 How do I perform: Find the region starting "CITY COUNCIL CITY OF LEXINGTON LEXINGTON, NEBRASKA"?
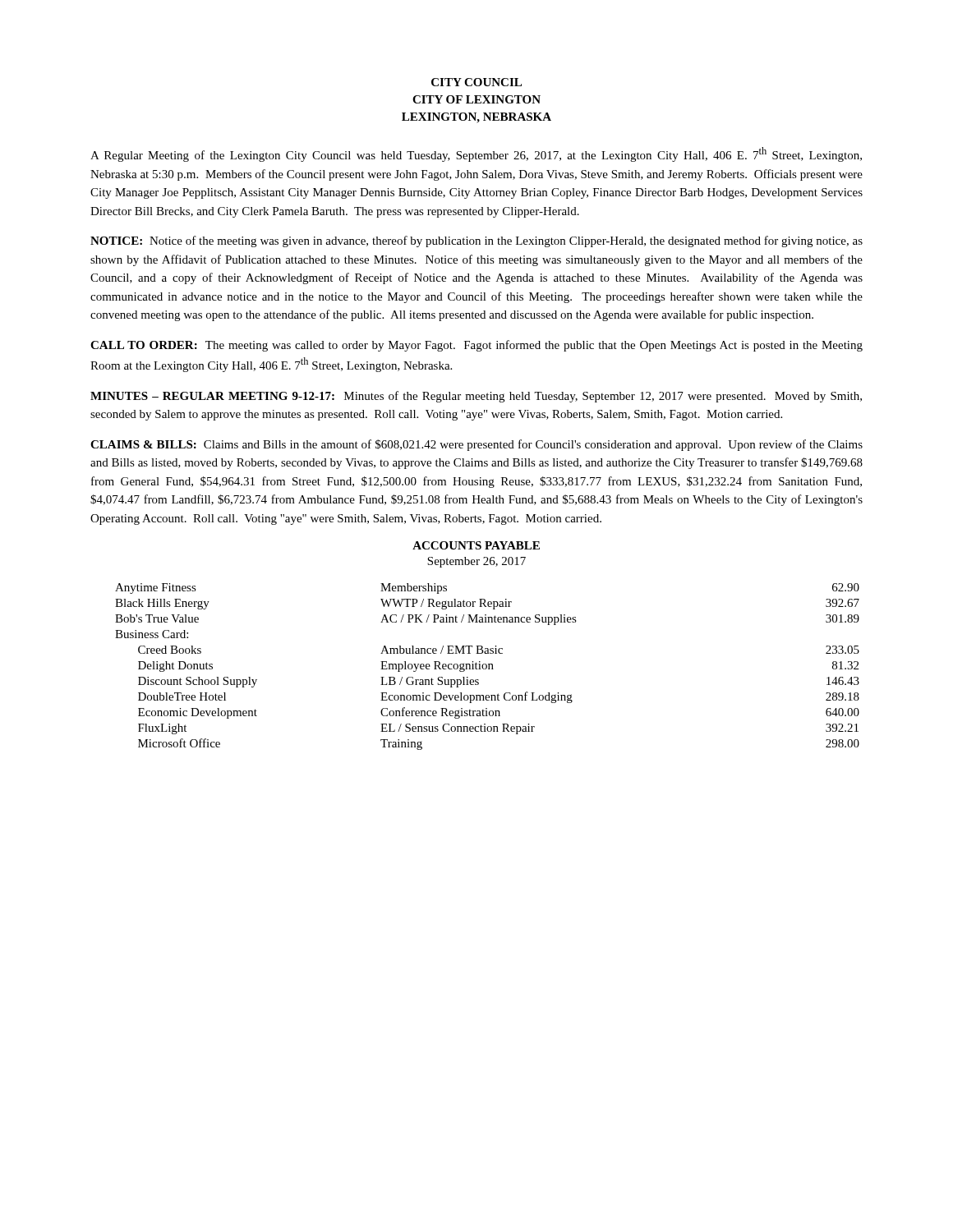click(476, 100)
